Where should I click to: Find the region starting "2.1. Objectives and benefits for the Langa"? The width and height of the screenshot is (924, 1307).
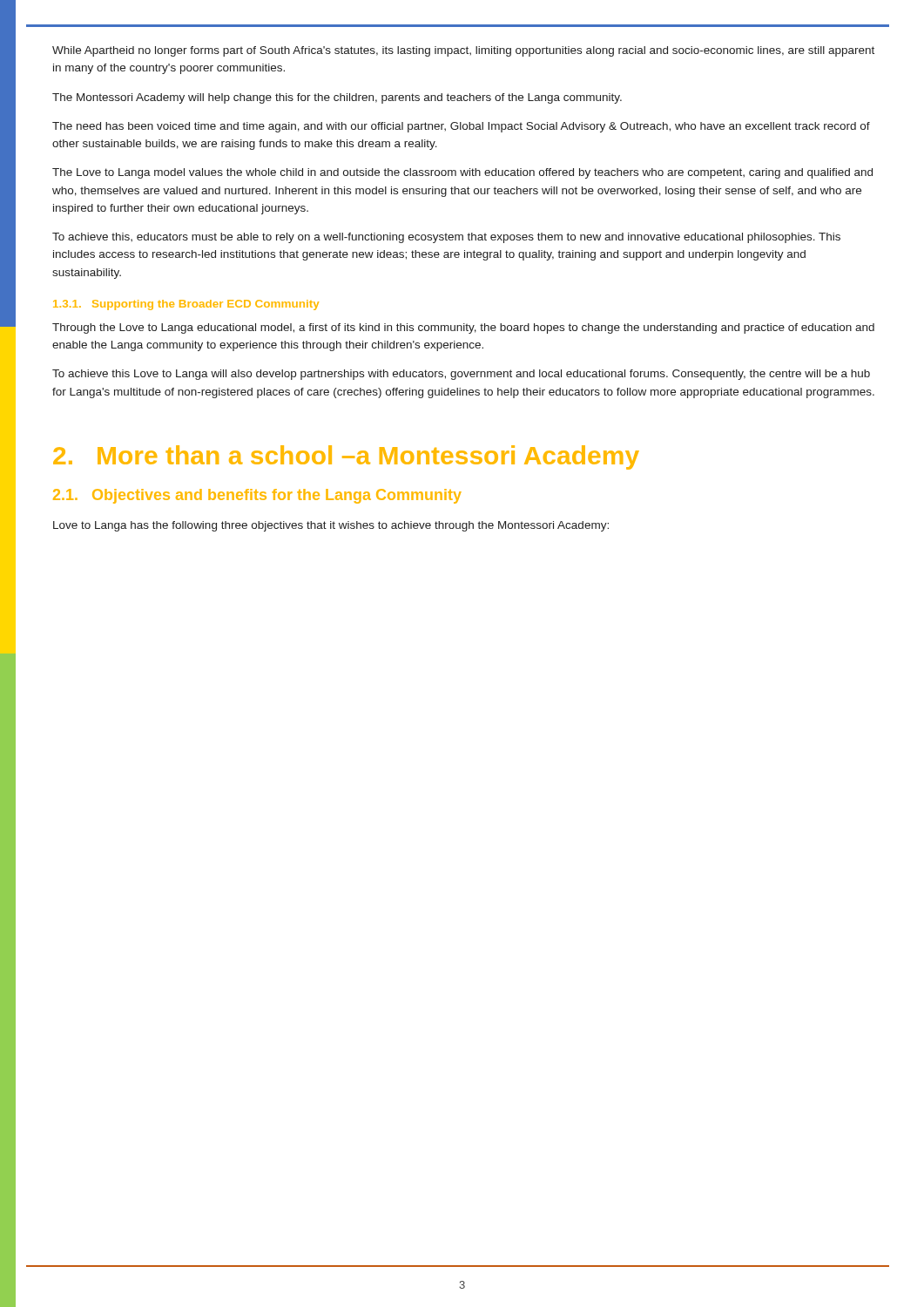(x=257, y=495)
